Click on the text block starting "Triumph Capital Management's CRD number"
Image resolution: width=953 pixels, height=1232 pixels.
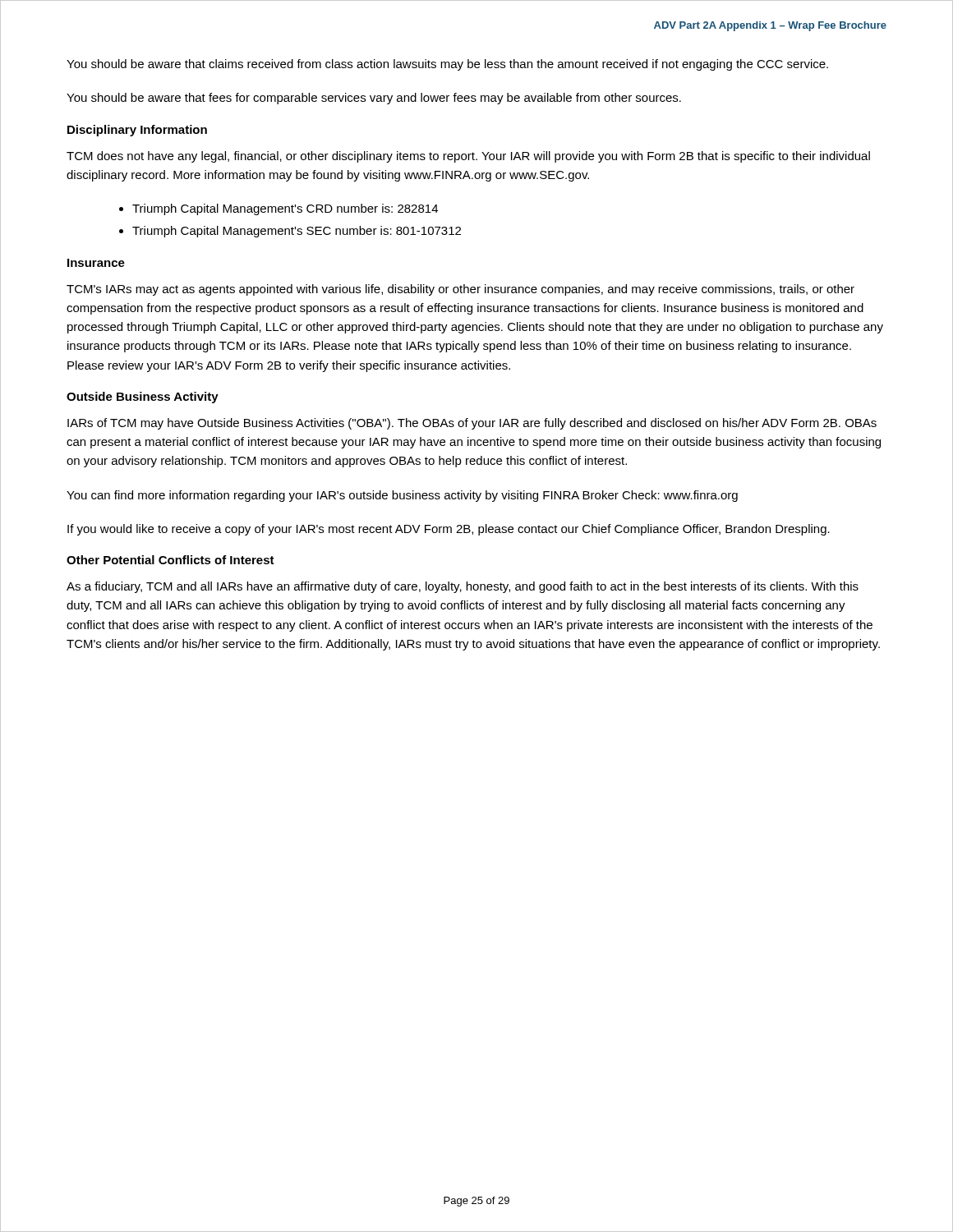click(x=285, y=208)
